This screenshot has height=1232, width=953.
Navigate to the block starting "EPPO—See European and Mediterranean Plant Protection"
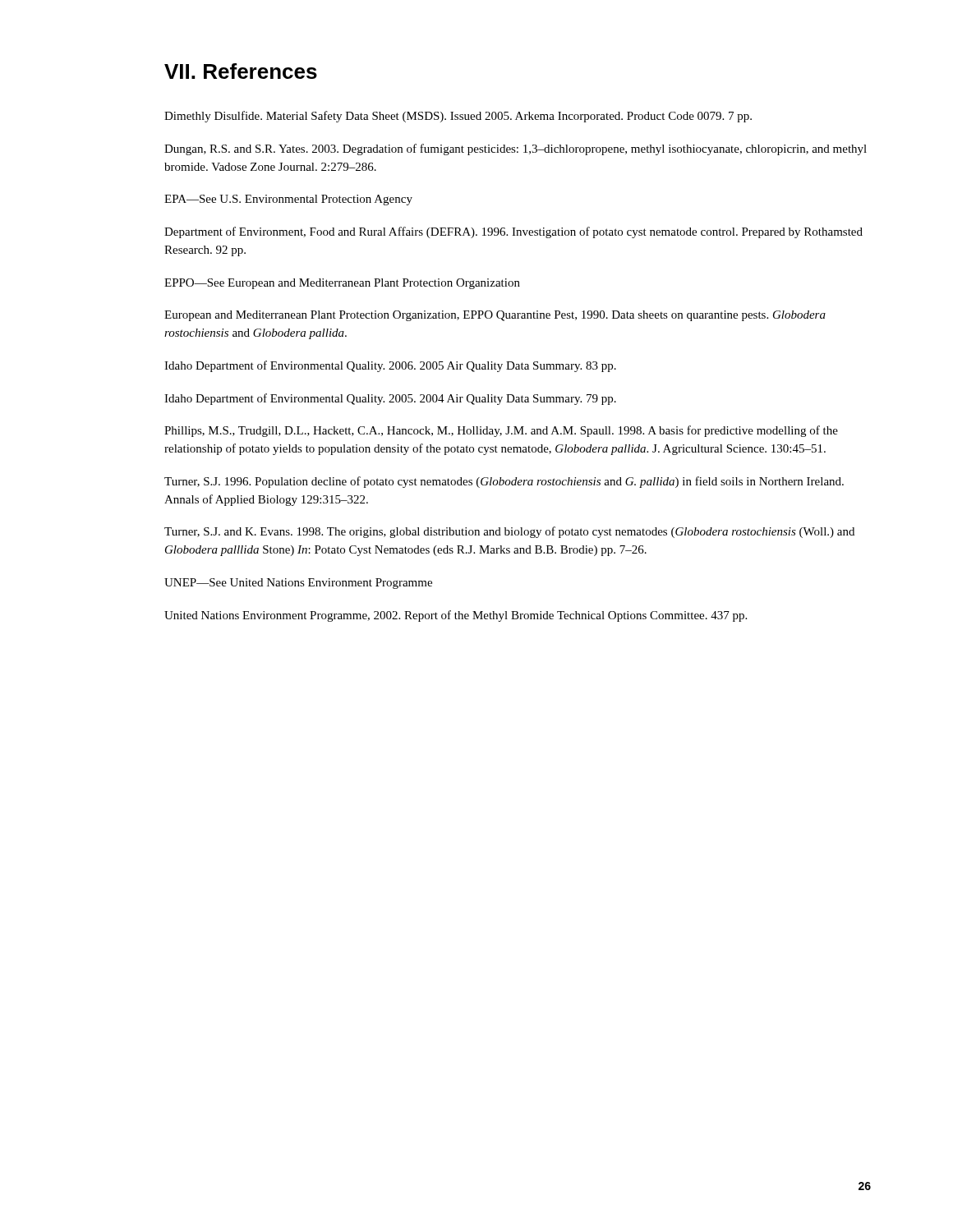(x=342, y=282)
